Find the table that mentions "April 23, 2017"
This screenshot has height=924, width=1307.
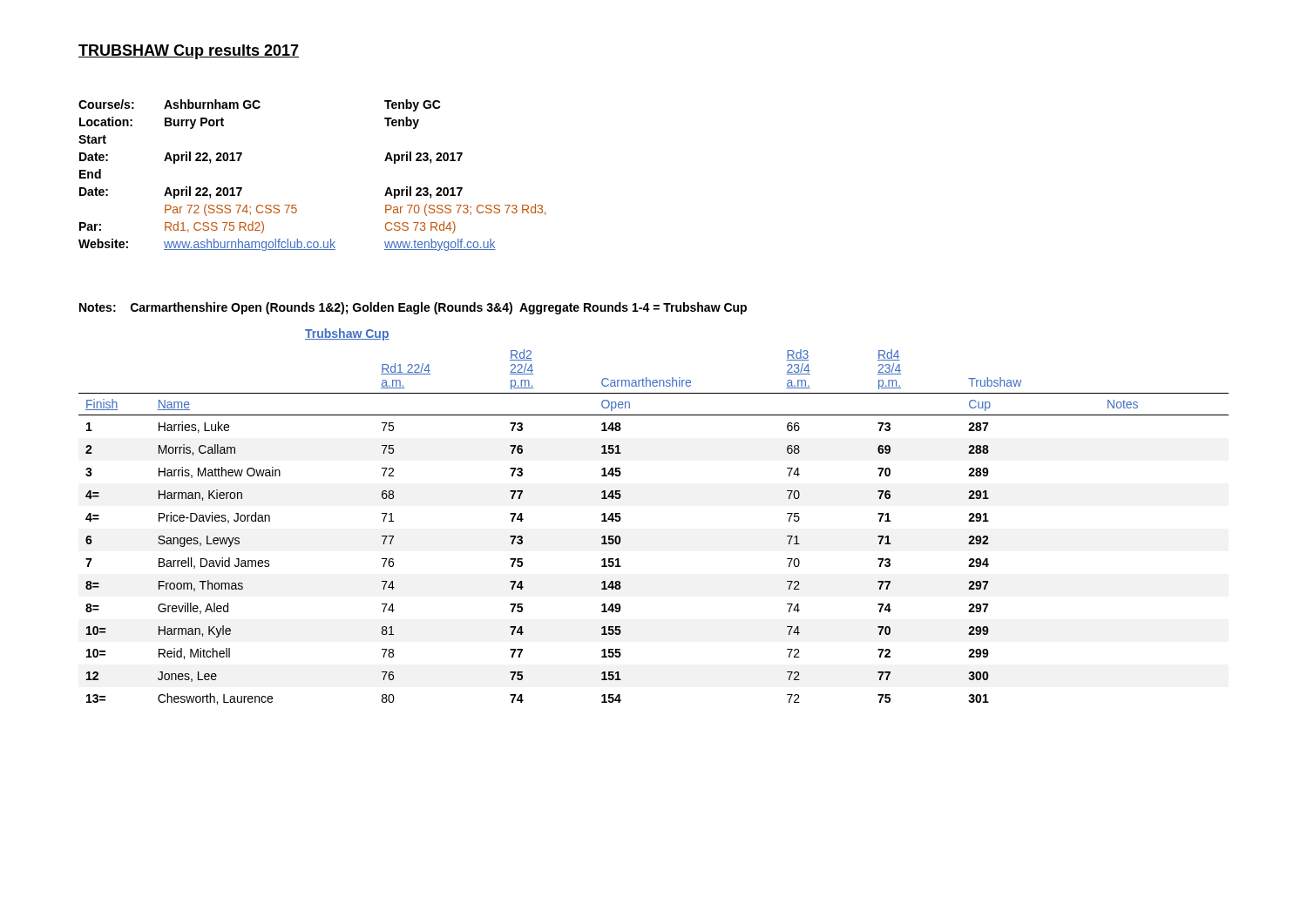click(316, 174)
